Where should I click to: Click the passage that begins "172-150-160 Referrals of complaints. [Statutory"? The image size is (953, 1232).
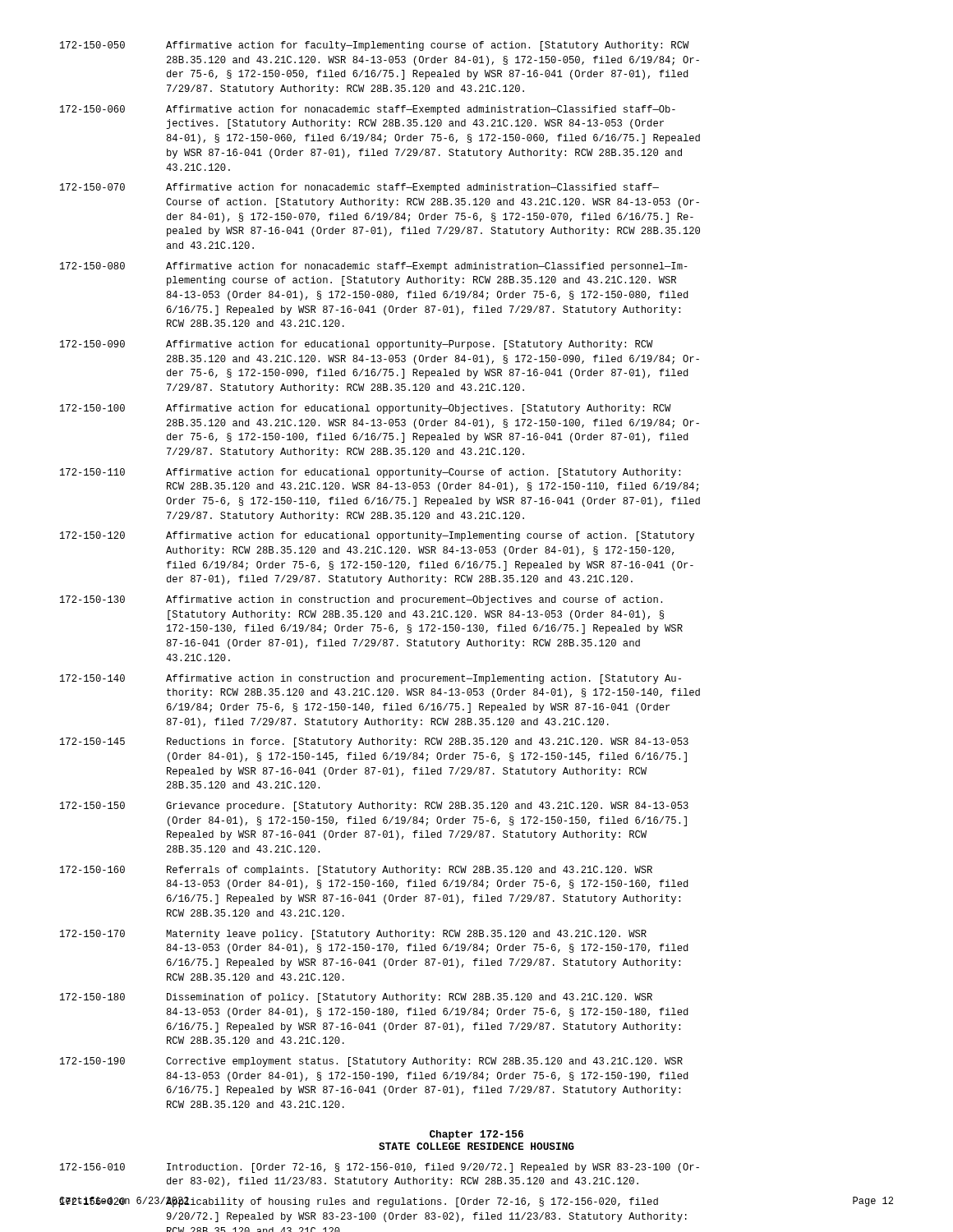(476, 893)
